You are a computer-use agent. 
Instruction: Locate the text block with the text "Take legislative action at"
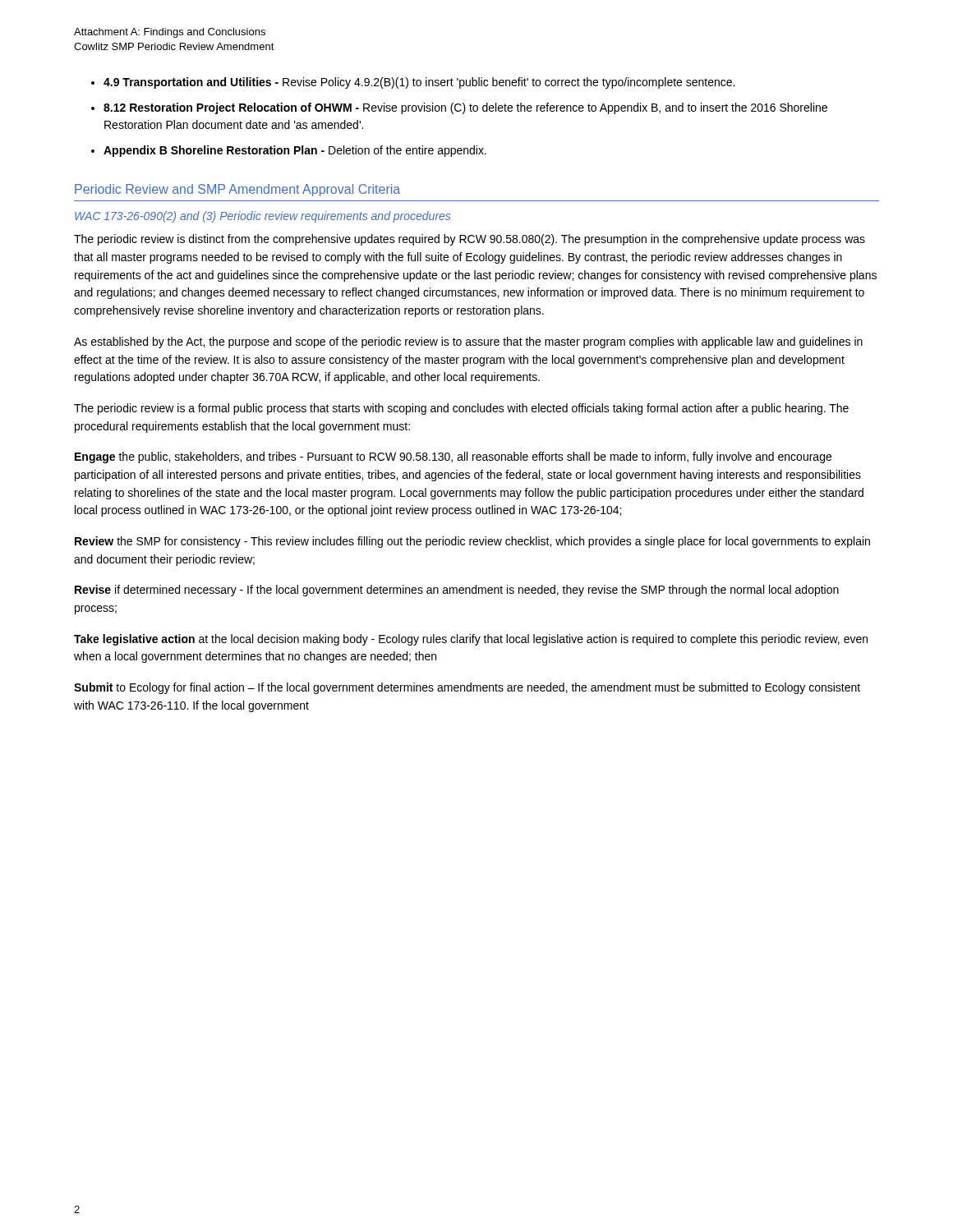[471, 648]
